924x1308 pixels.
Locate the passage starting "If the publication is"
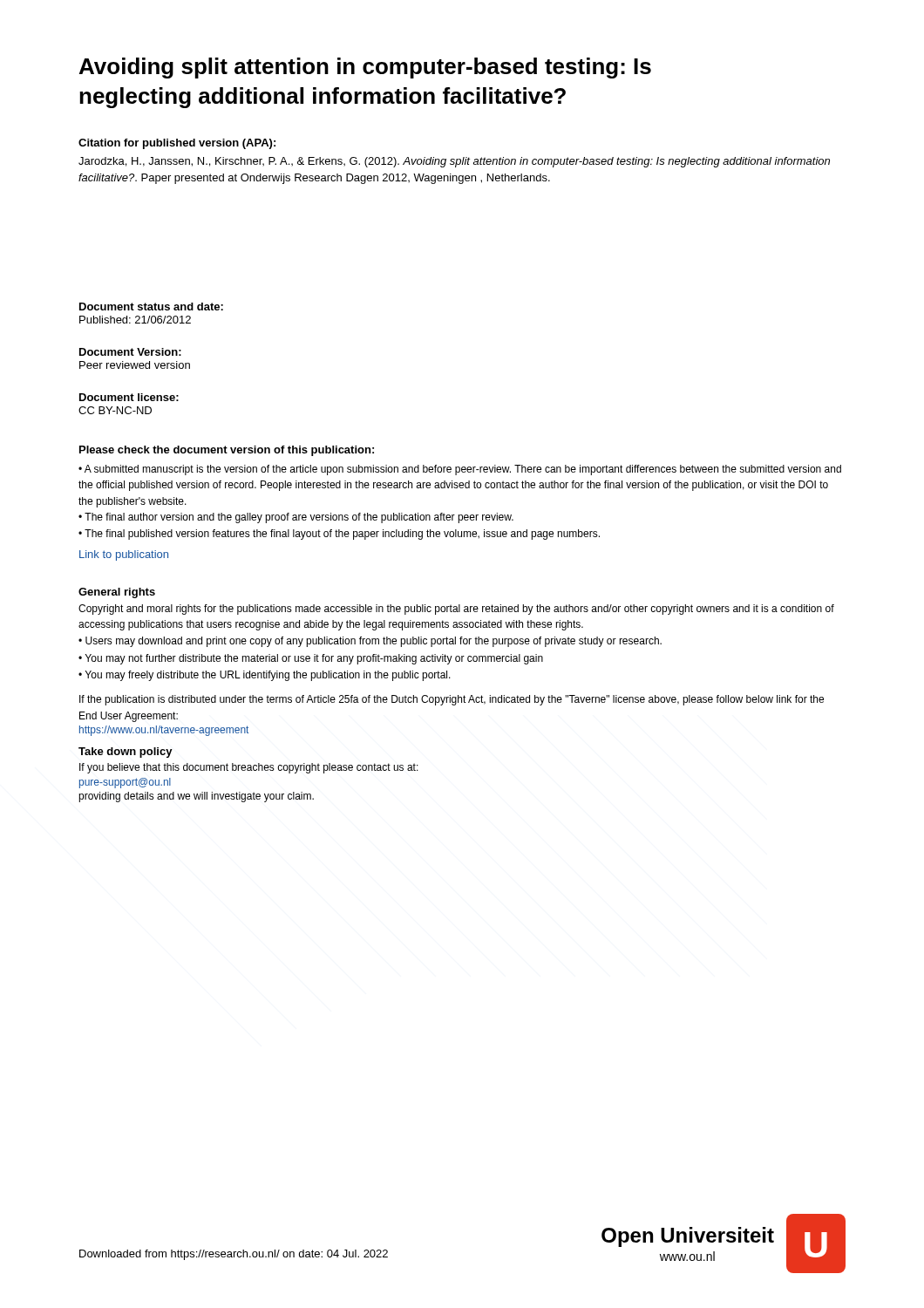point(451,708)
